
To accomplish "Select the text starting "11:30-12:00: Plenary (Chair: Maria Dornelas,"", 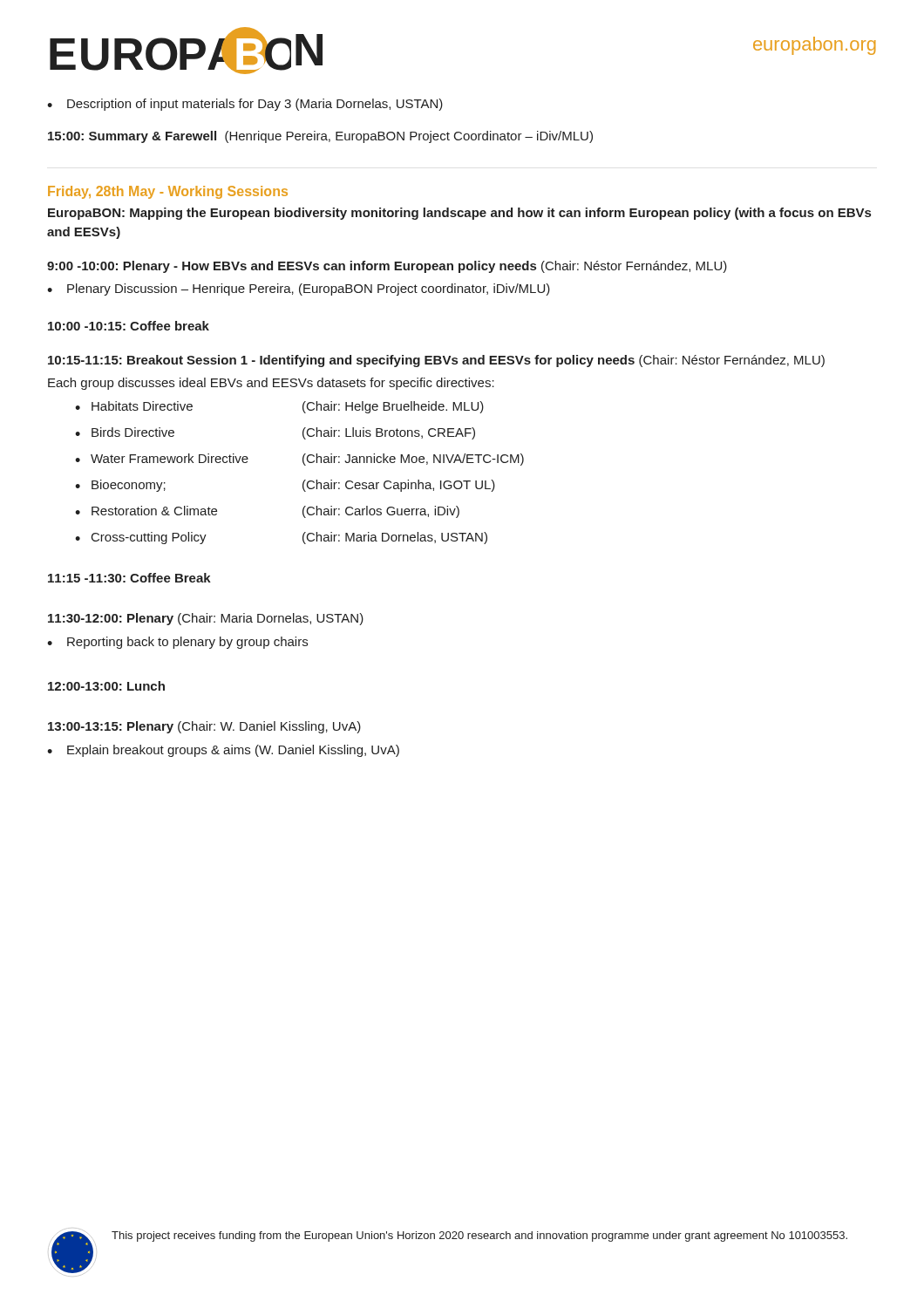I will click(205, 618).
